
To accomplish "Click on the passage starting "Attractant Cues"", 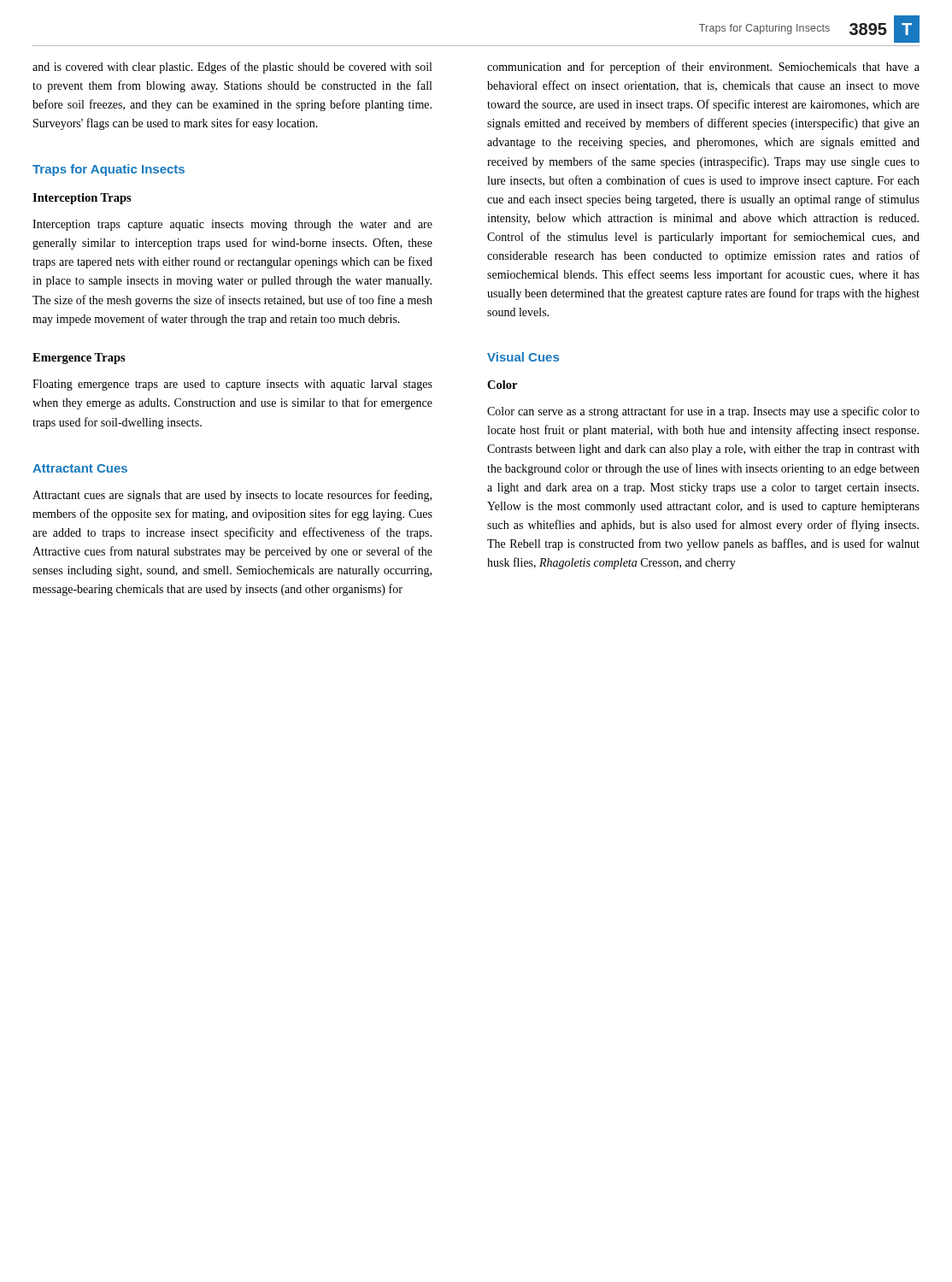I will [80, 468].
